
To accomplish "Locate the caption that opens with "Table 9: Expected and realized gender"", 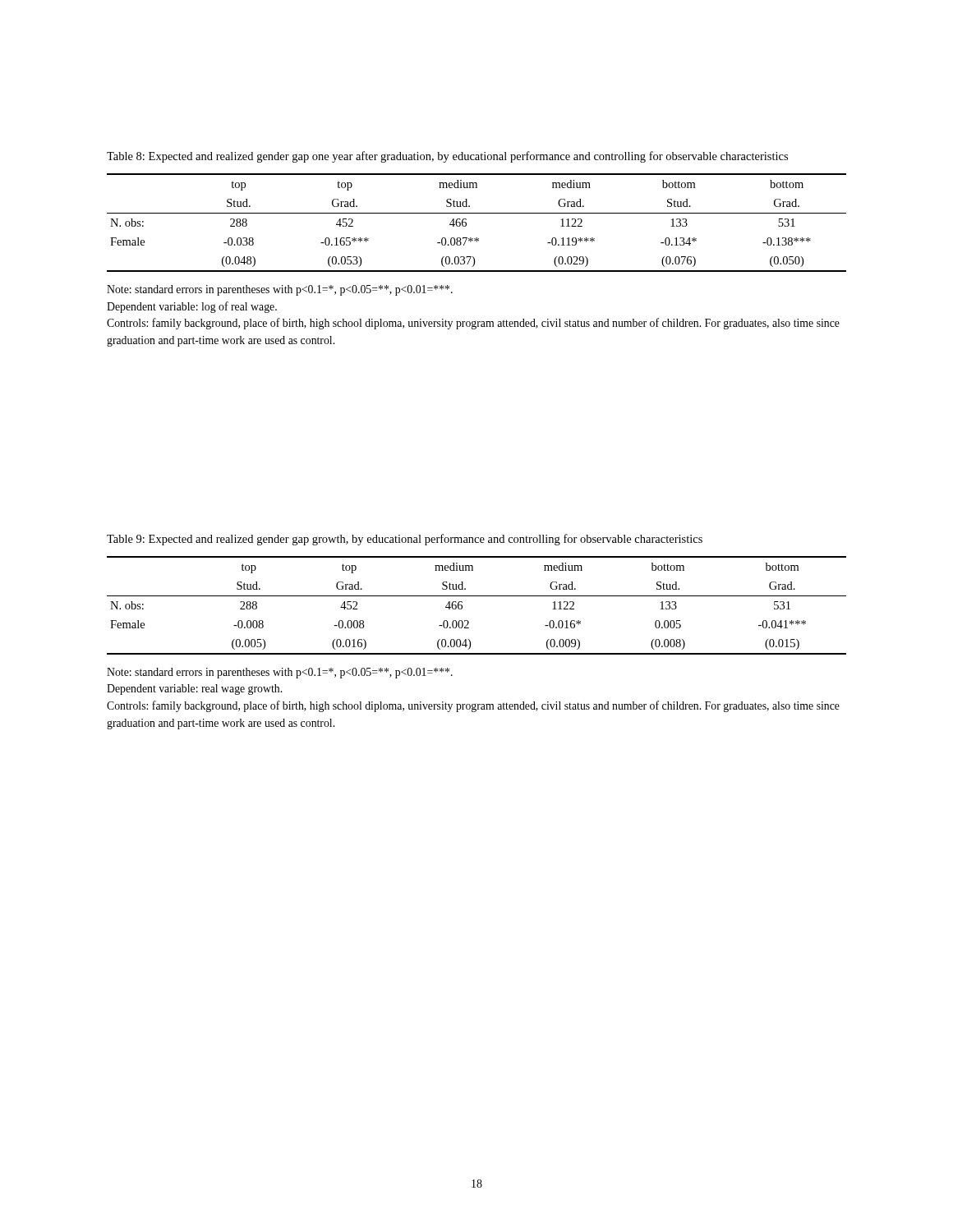I will tap(405, 539).
